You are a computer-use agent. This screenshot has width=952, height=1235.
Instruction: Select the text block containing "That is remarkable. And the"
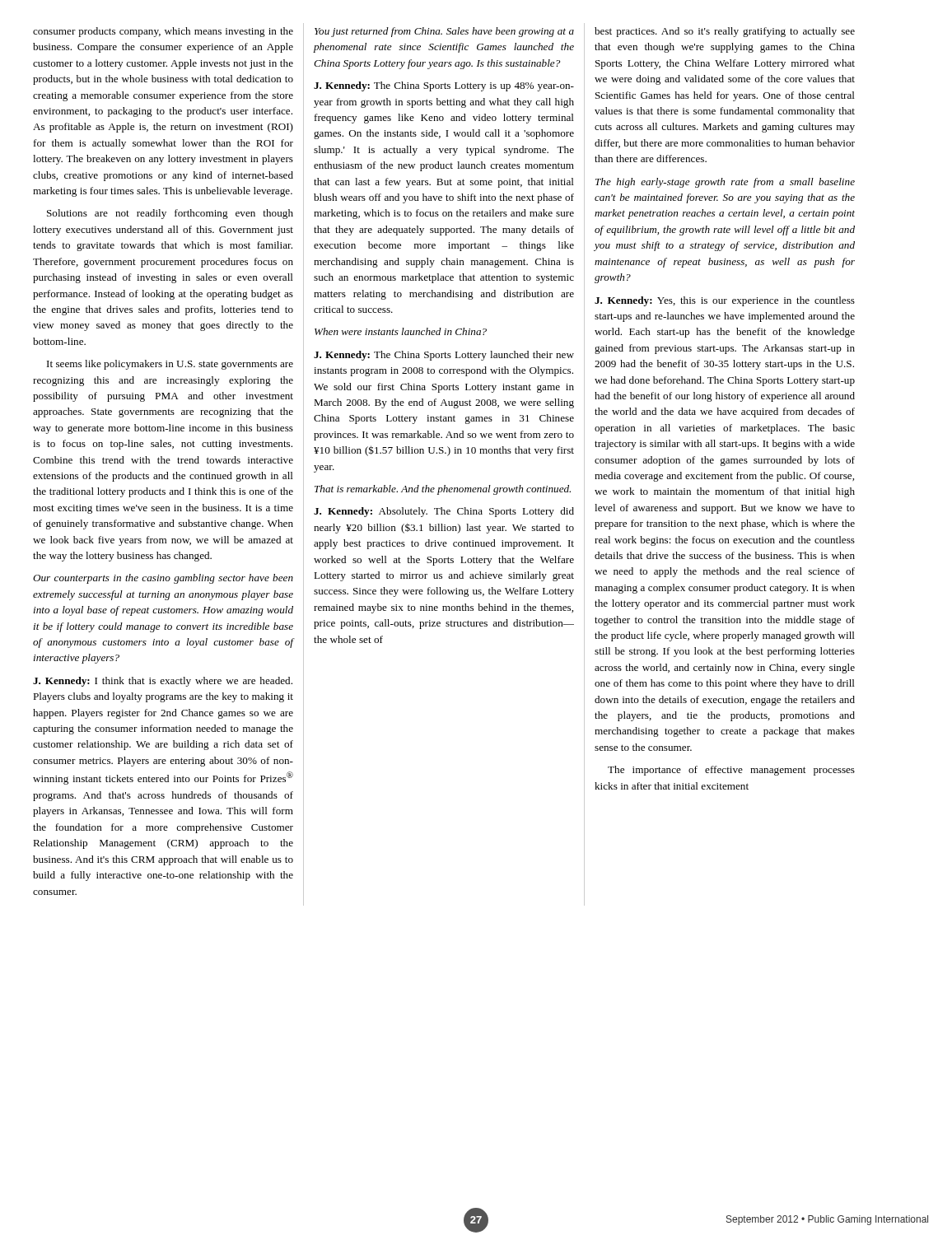444,489
